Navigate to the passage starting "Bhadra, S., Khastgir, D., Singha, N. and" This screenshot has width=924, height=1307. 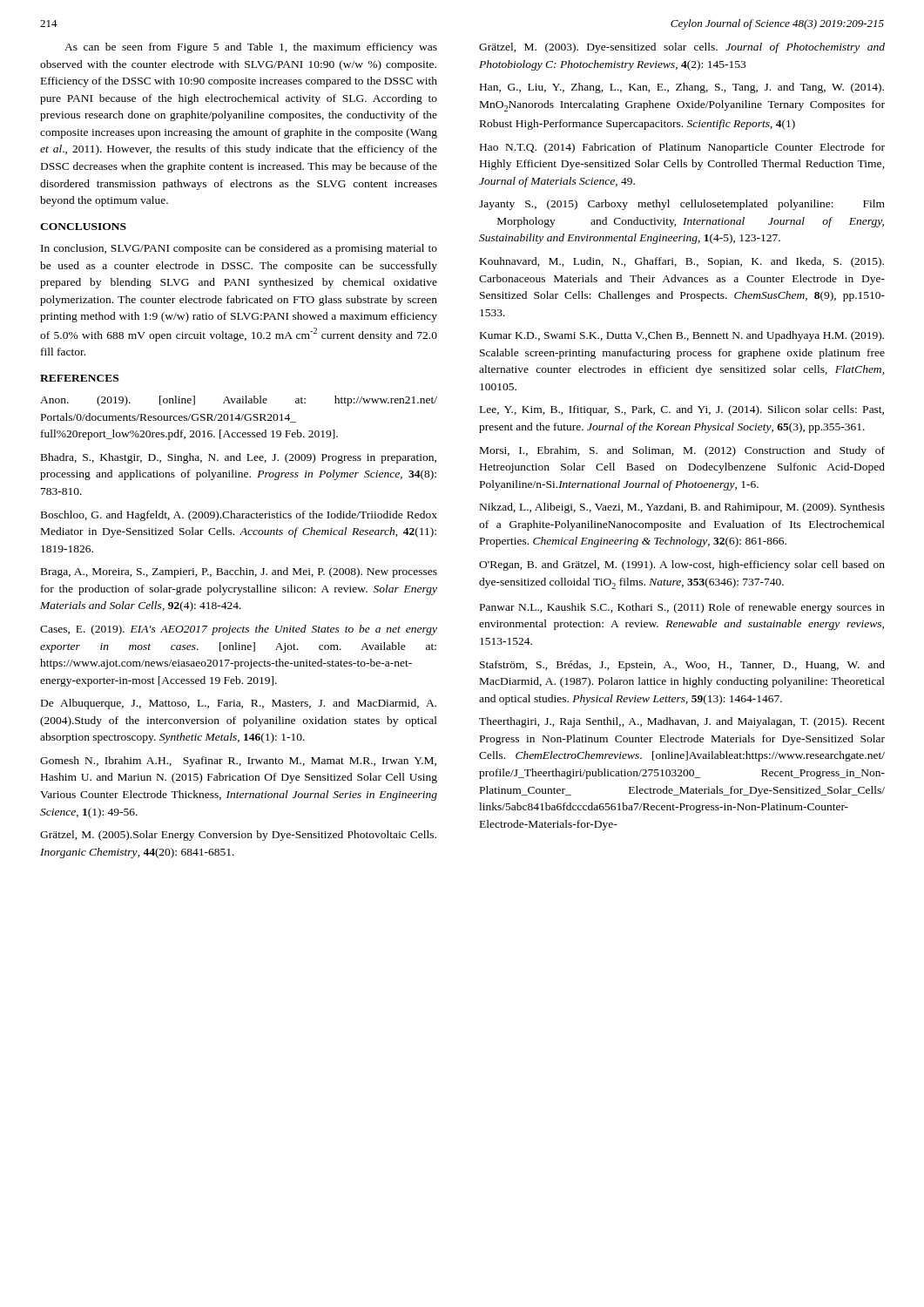[x=239, y=474]
